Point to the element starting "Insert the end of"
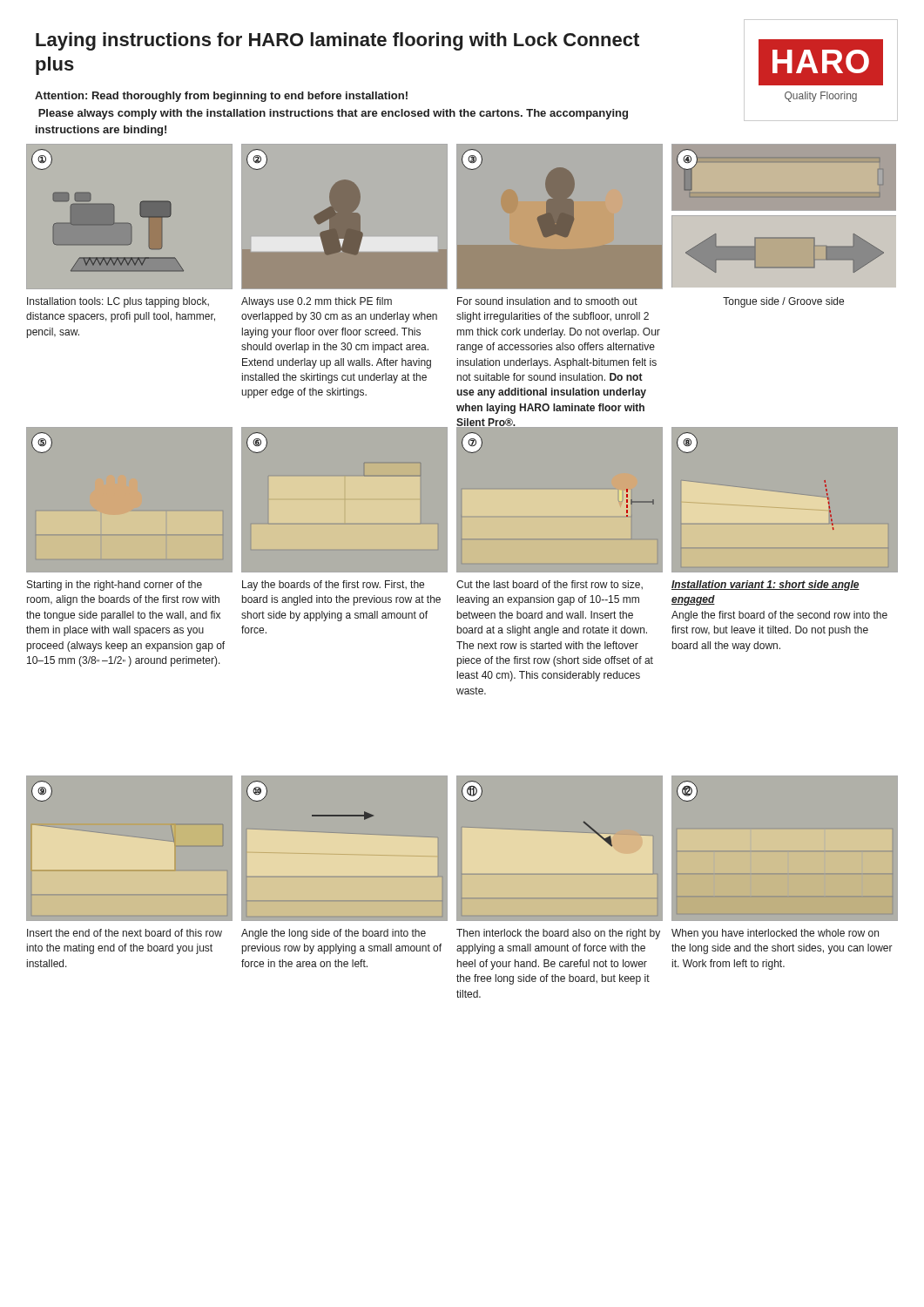 point(124,948)
